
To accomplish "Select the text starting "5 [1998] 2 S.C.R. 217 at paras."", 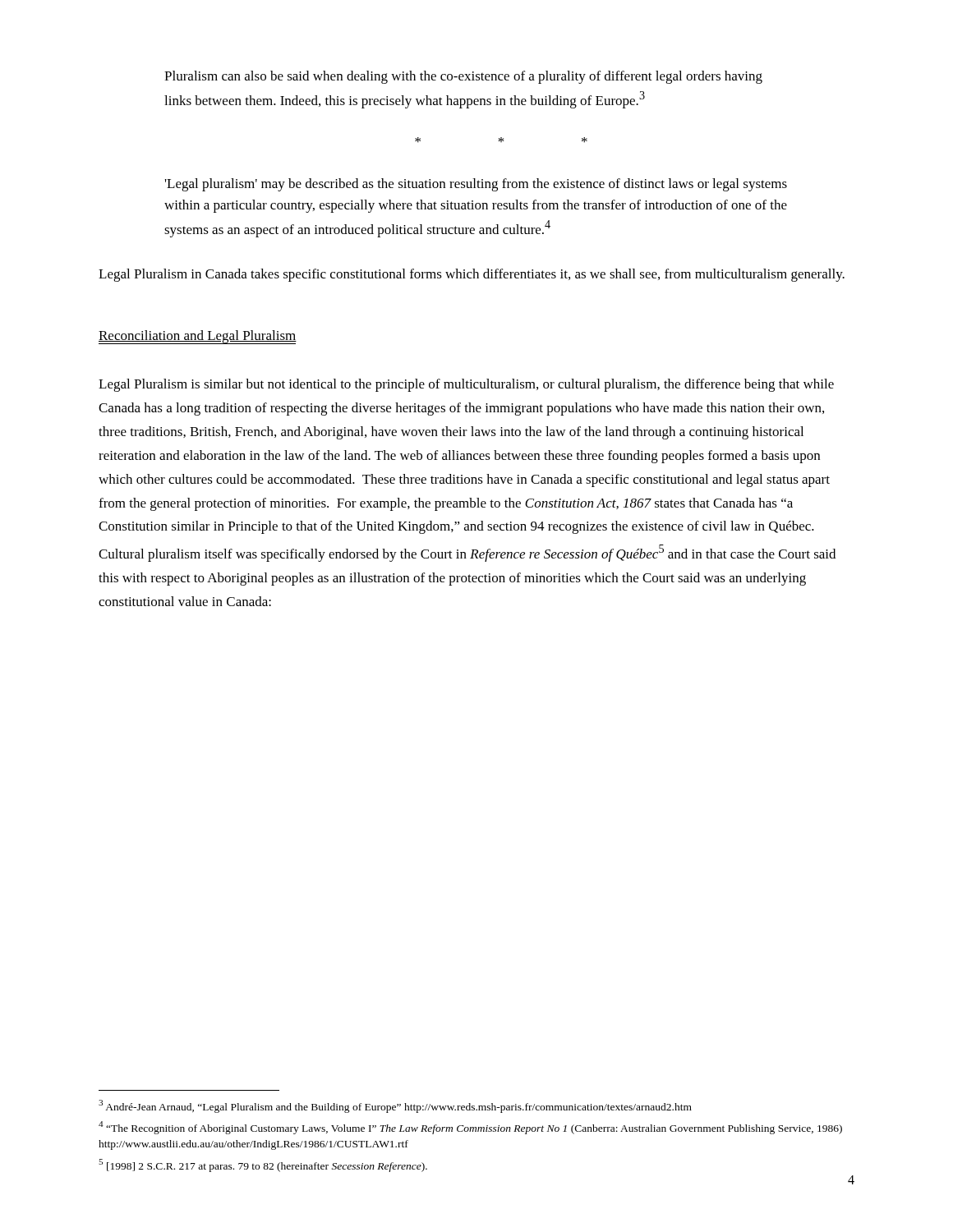I will [x=263, y=1164].
